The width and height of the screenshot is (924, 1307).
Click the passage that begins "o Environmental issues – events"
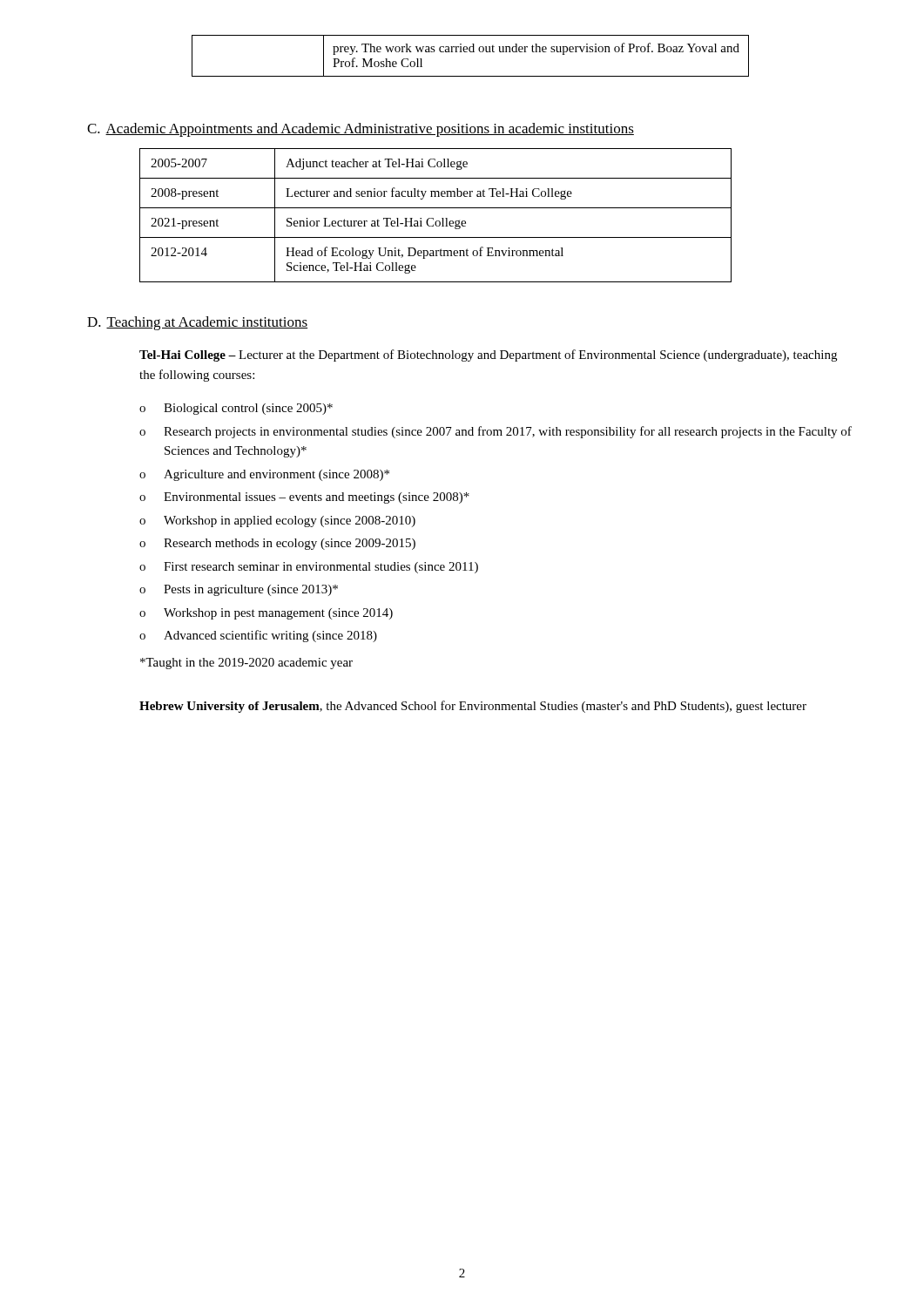click(304, 498)
